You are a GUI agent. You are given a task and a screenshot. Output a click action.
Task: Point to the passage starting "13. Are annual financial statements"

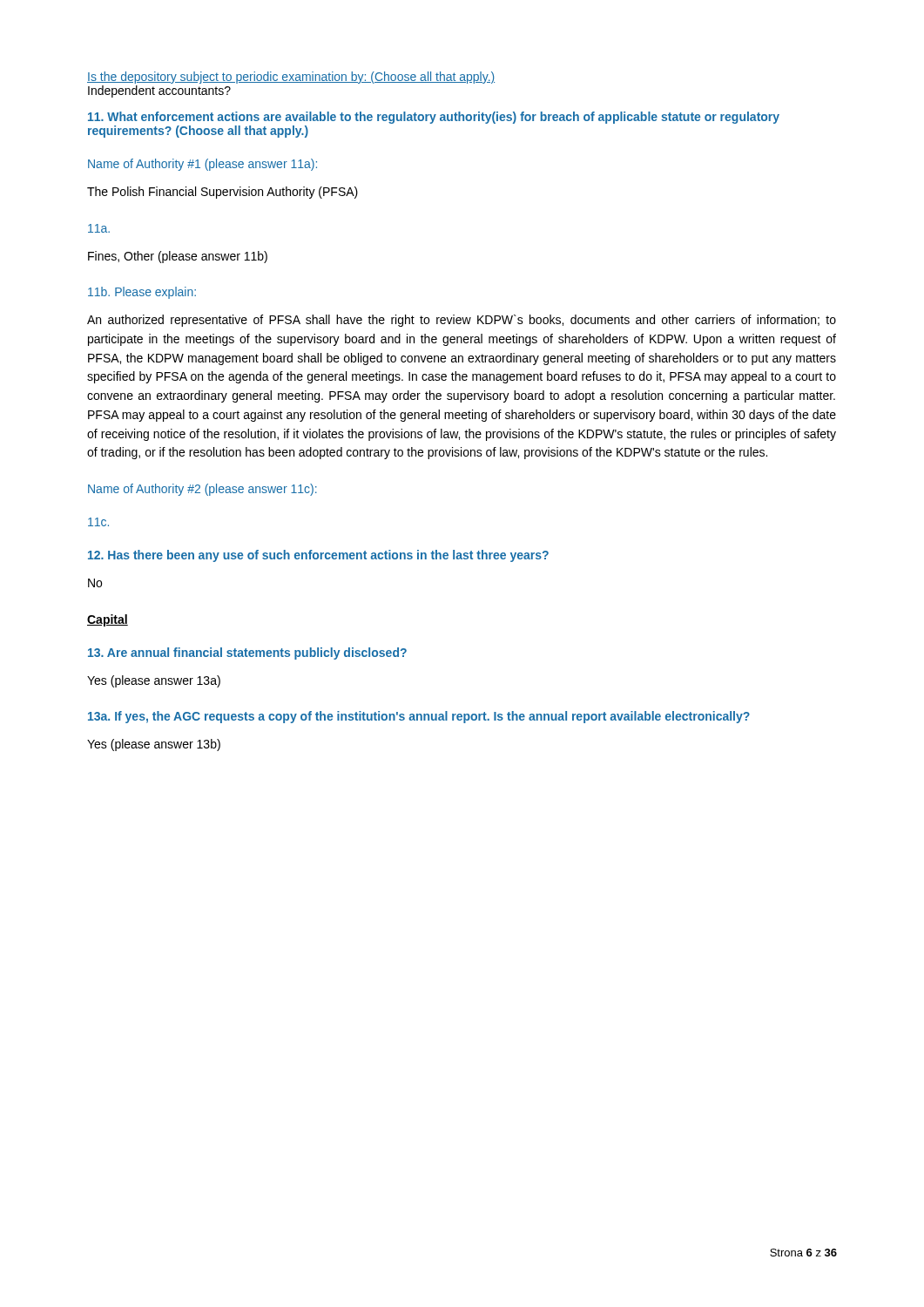(x=247, y=652)
